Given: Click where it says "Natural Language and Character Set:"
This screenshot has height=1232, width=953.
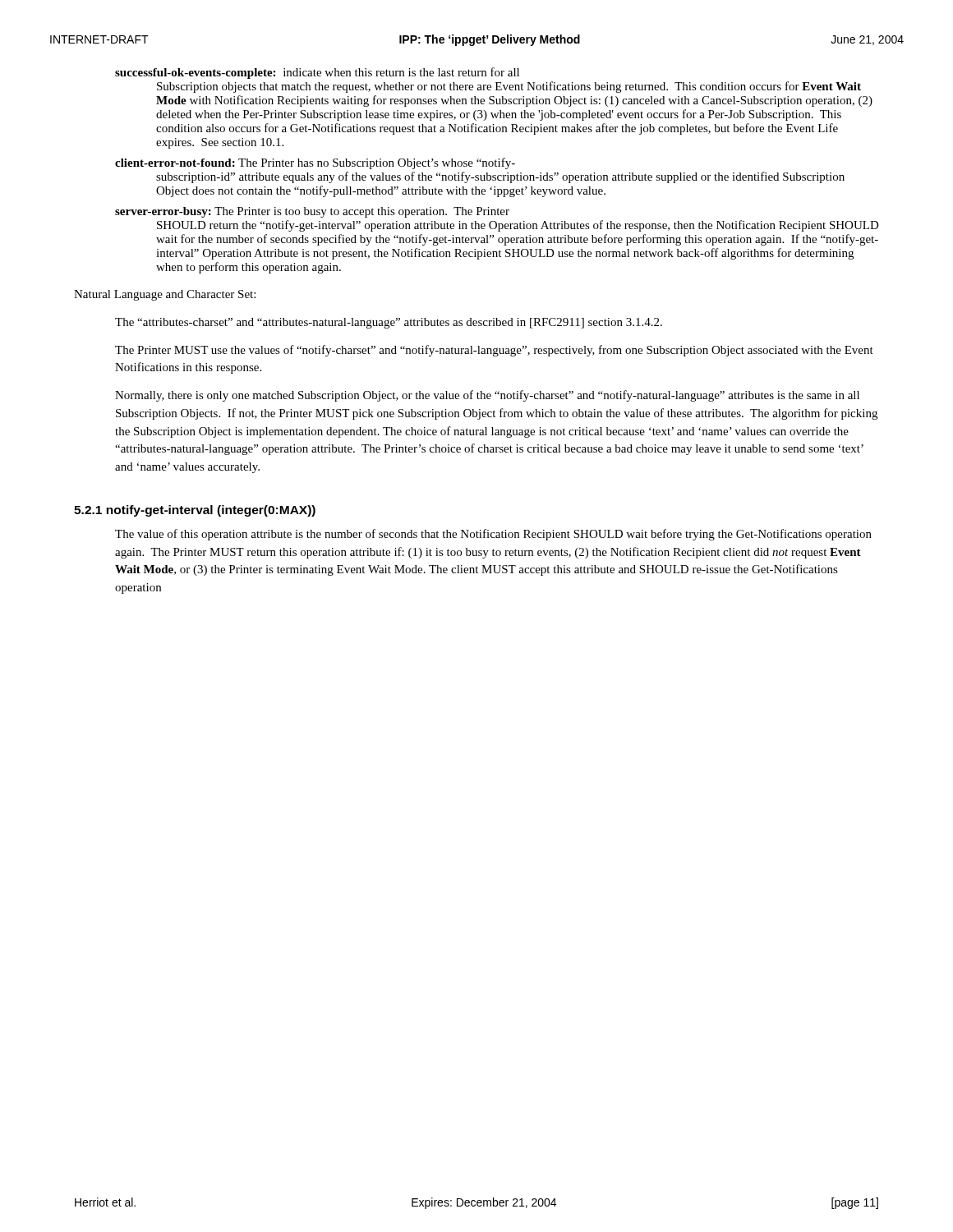Looking at the screenshot, I should point(165,294).
